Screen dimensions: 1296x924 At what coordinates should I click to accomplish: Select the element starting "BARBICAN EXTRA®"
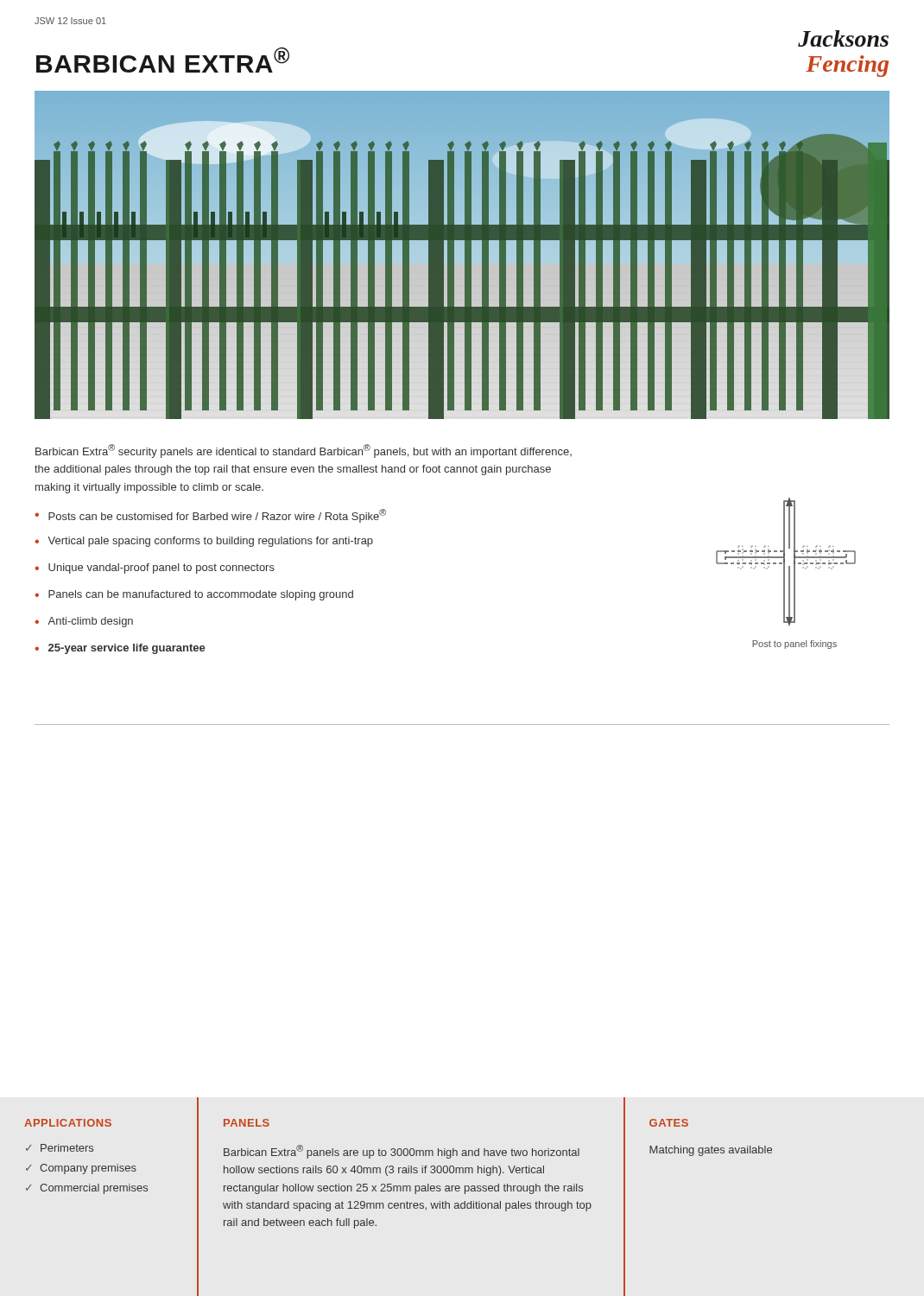pyautogui.click(x=162, y=60)
